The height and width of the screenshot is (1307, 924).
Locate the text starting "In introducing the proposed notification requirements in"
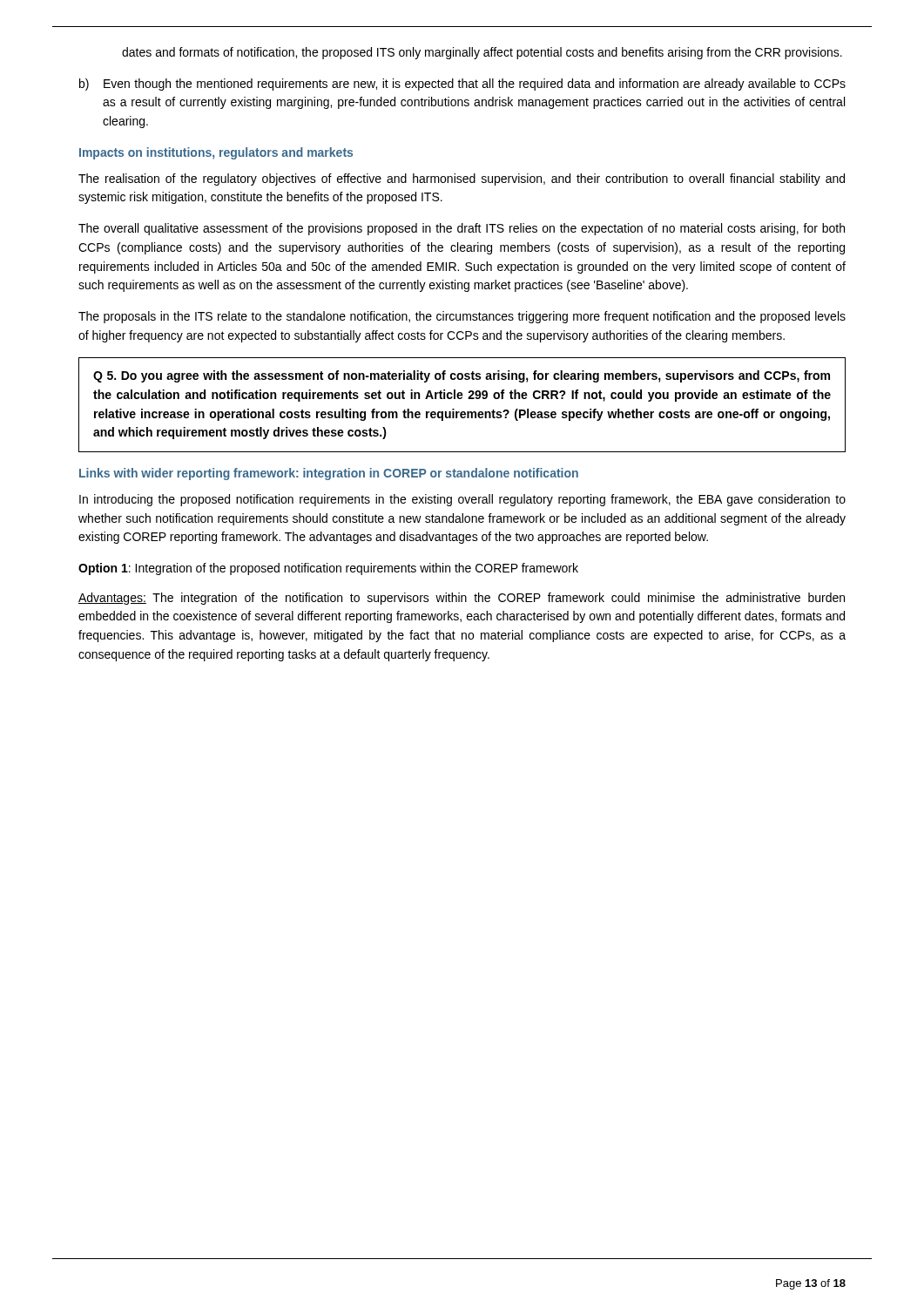[462, 518]
